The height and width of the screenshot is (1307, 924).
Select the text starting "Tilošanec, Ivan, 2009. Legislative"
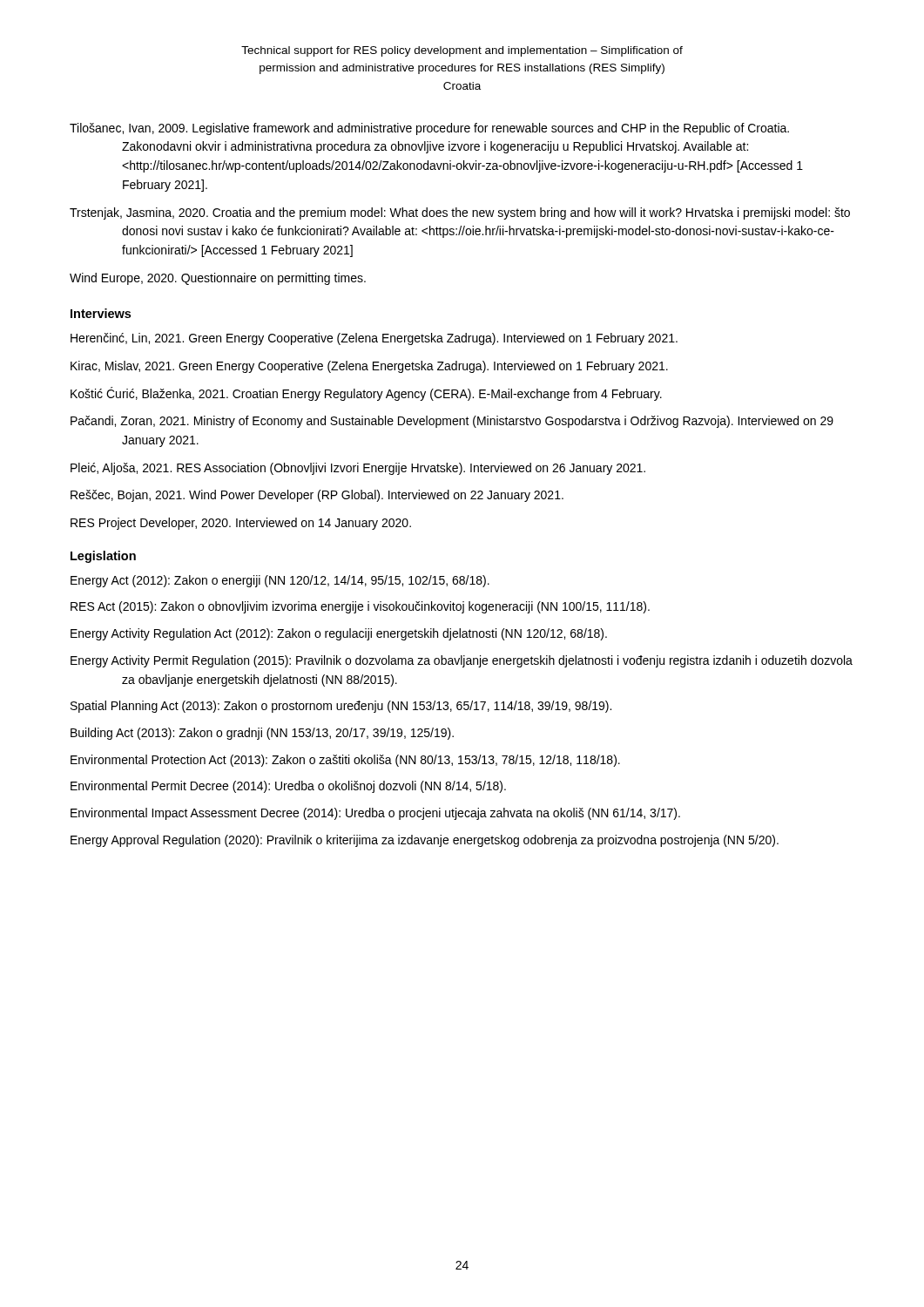tap(436, 156)
